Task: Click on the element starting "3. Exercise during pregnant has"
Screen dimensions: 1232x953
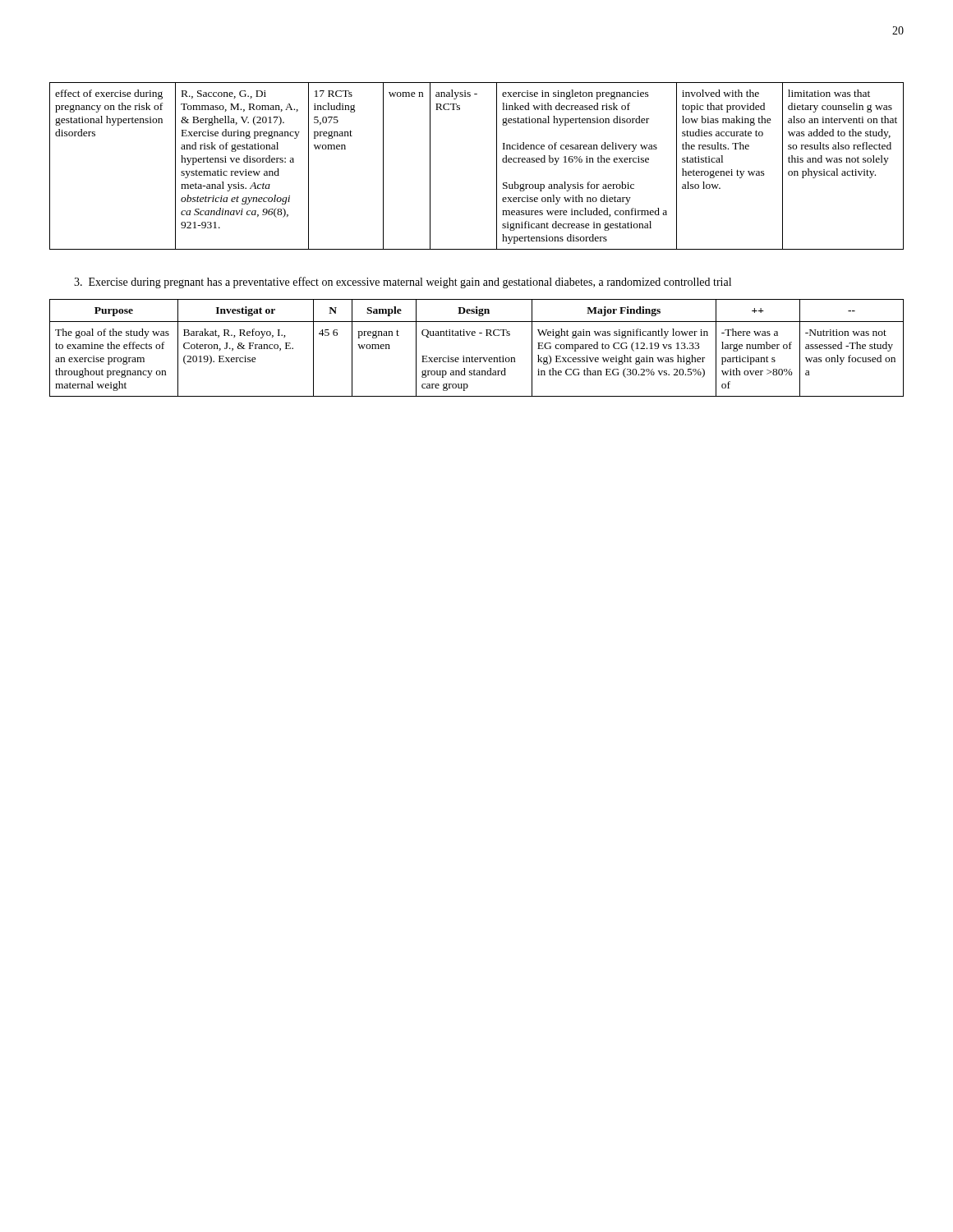Action: (403, 282)
